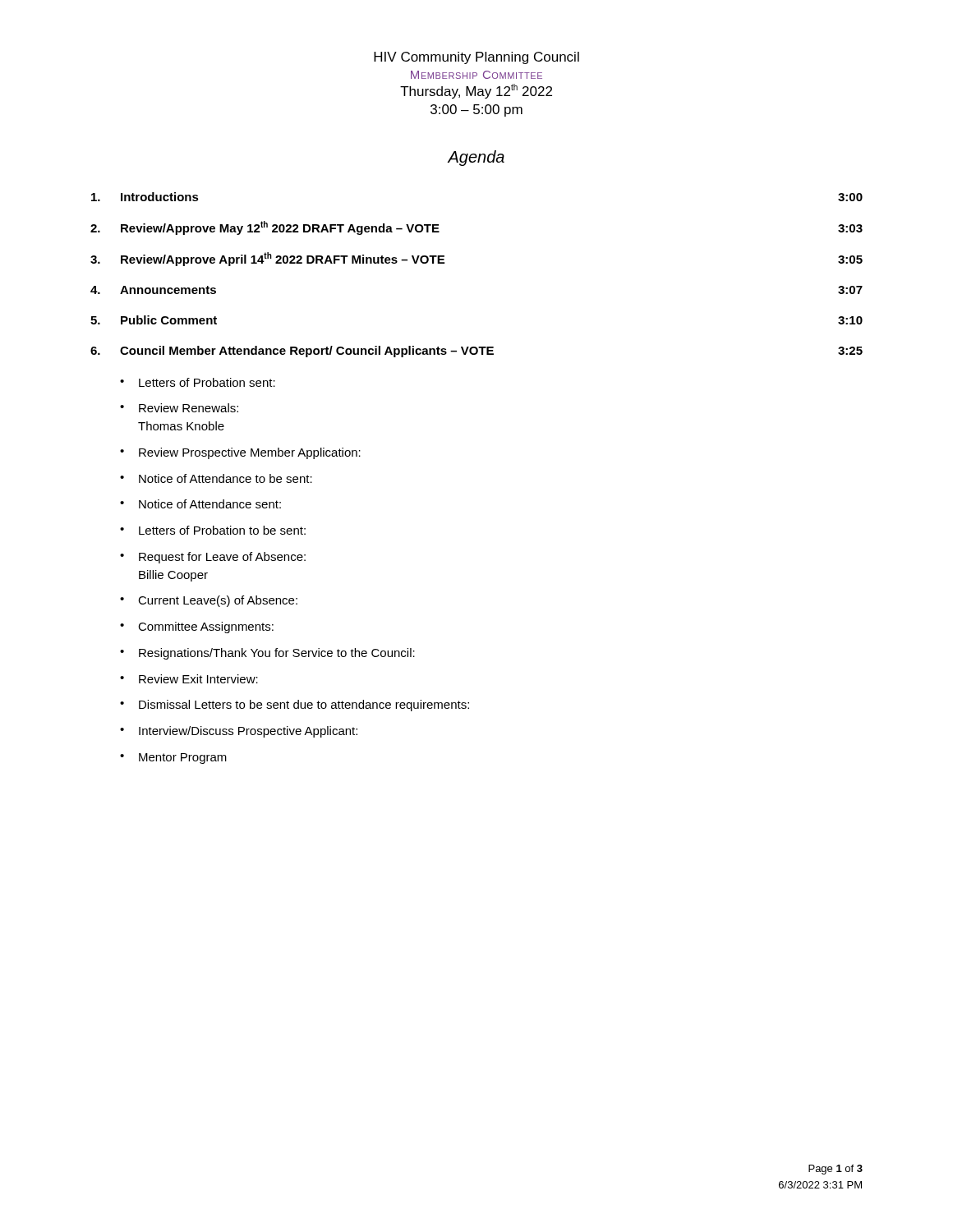Select the list item with the text "• Review Exit Interview:"
Screen dimensions: 1232x953
189,679
